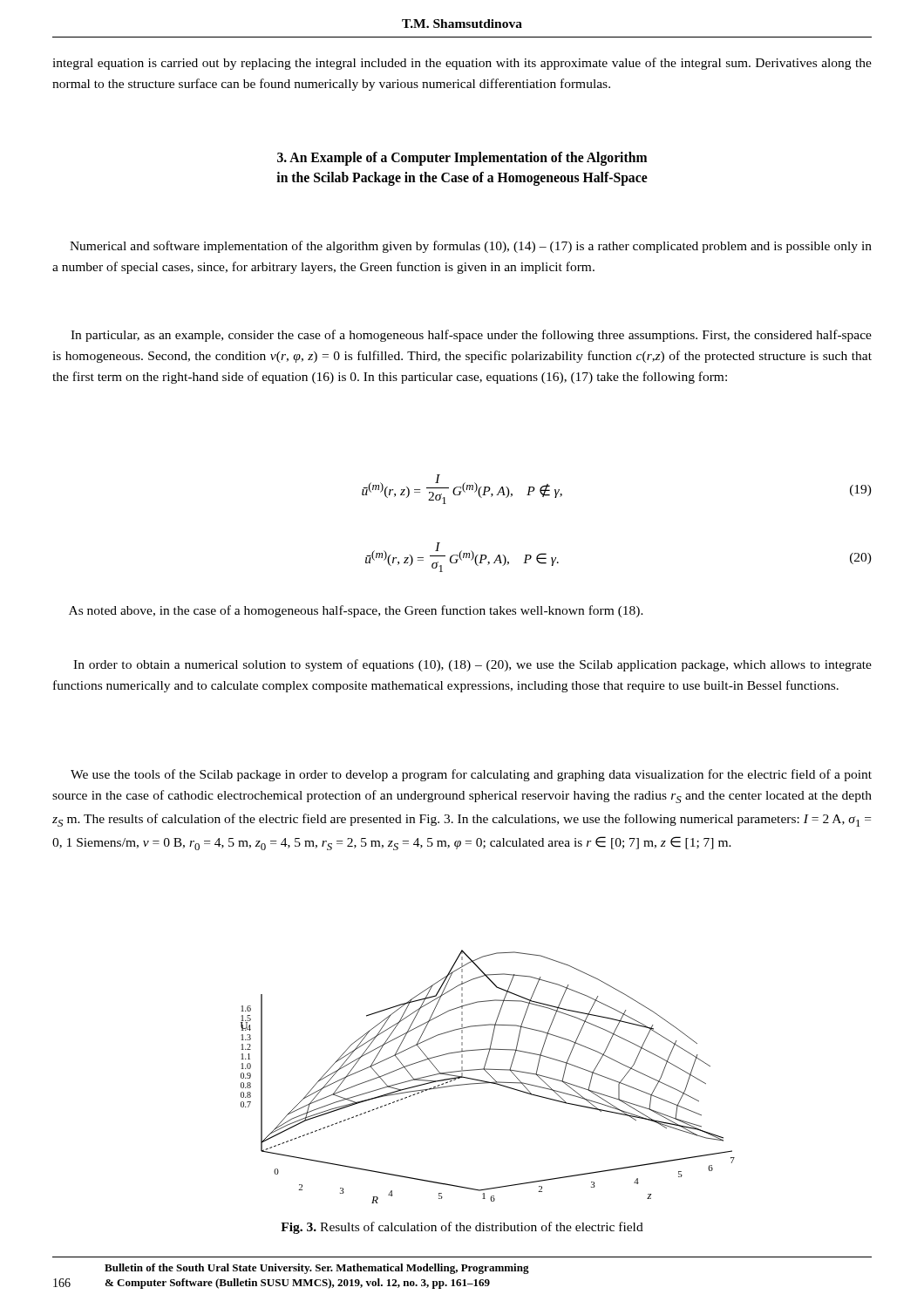Find the block on this page that starts "In order to obtain"

tap(462, 674)
